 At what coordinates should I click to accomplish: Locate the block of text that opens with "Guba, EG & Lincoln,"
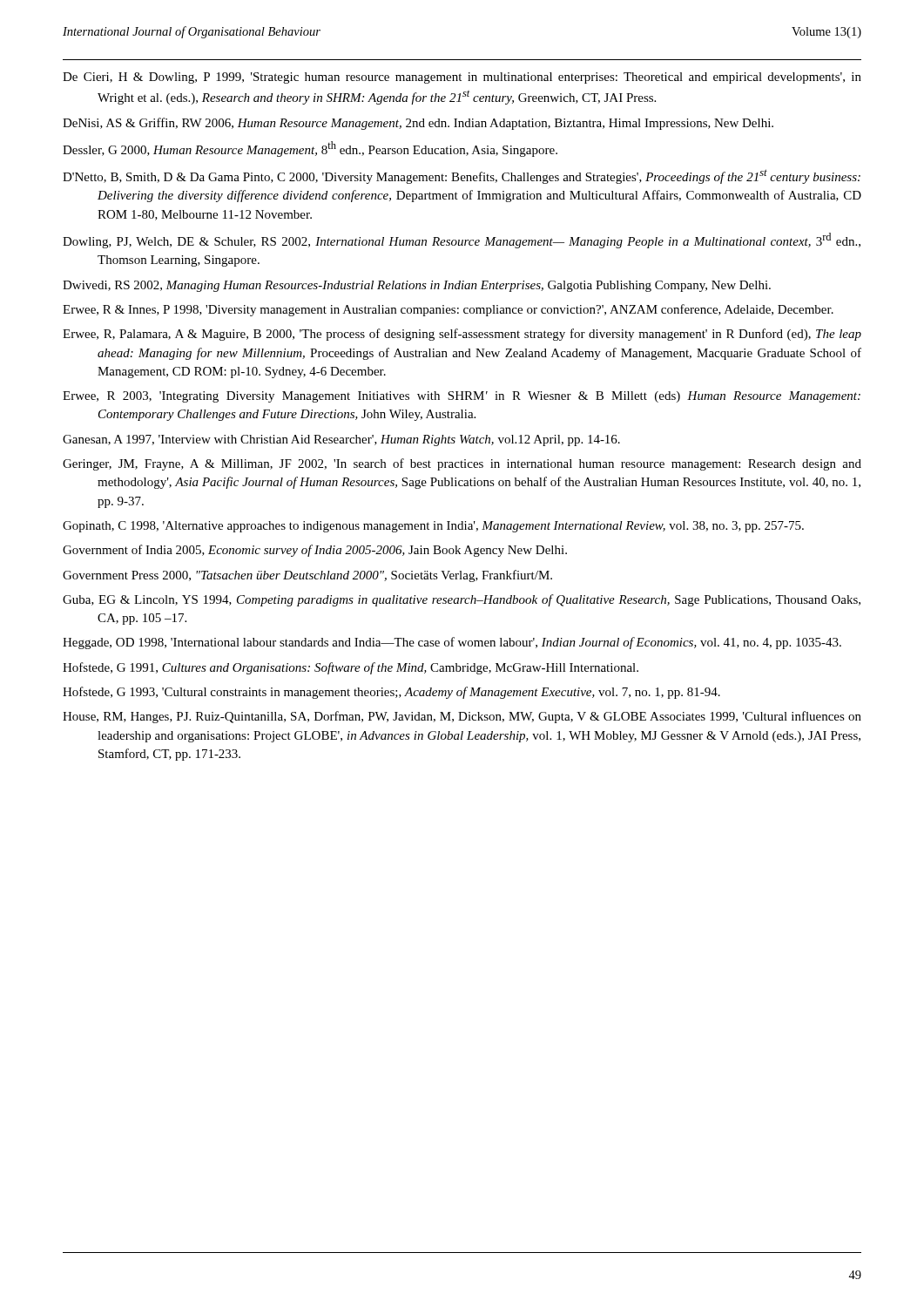(x=462, y=609)
